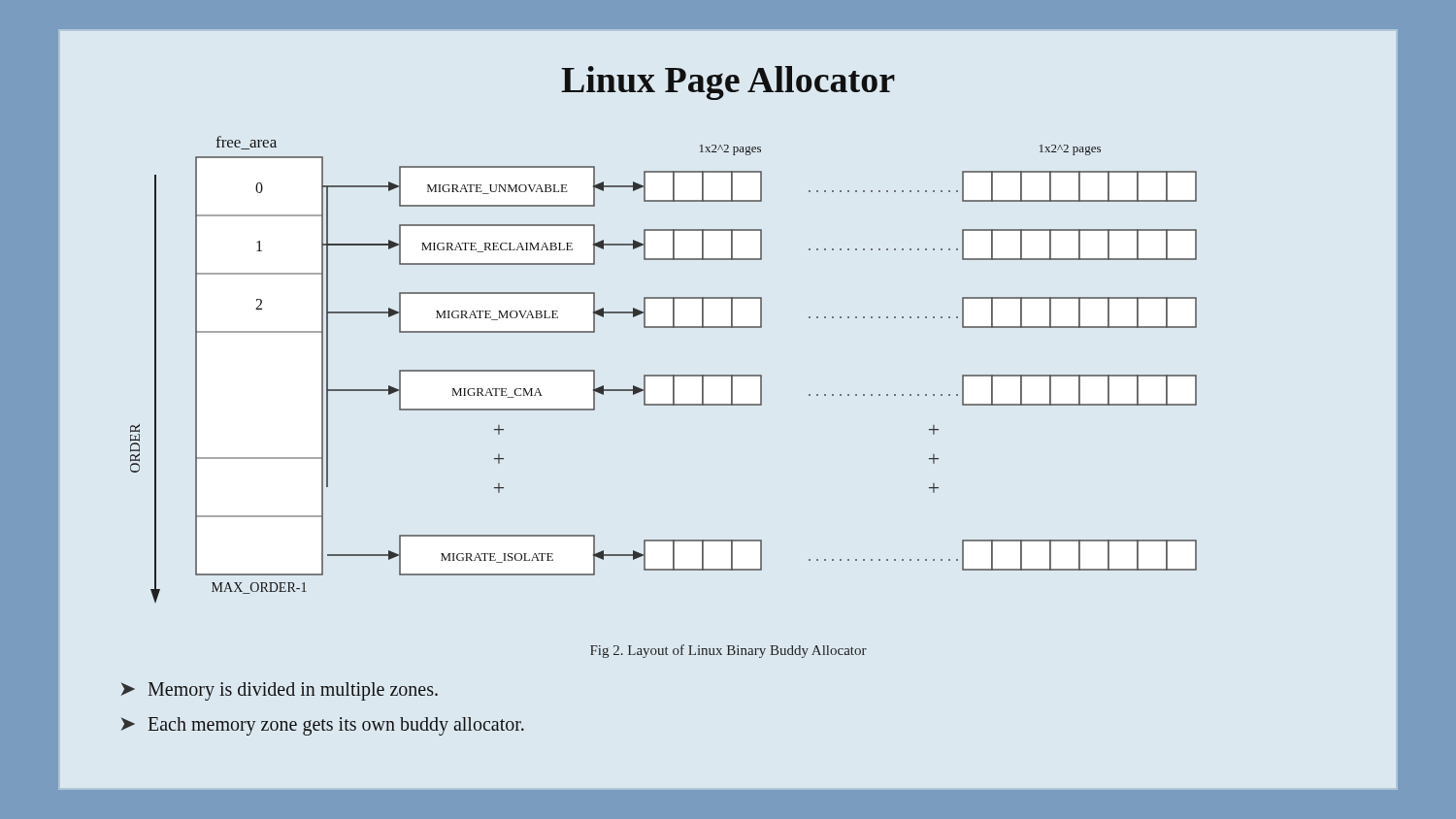1456x819 pixels.
Task: Find the caption with the text "Fig 2. Layout of"
Action: coord(728,650)
